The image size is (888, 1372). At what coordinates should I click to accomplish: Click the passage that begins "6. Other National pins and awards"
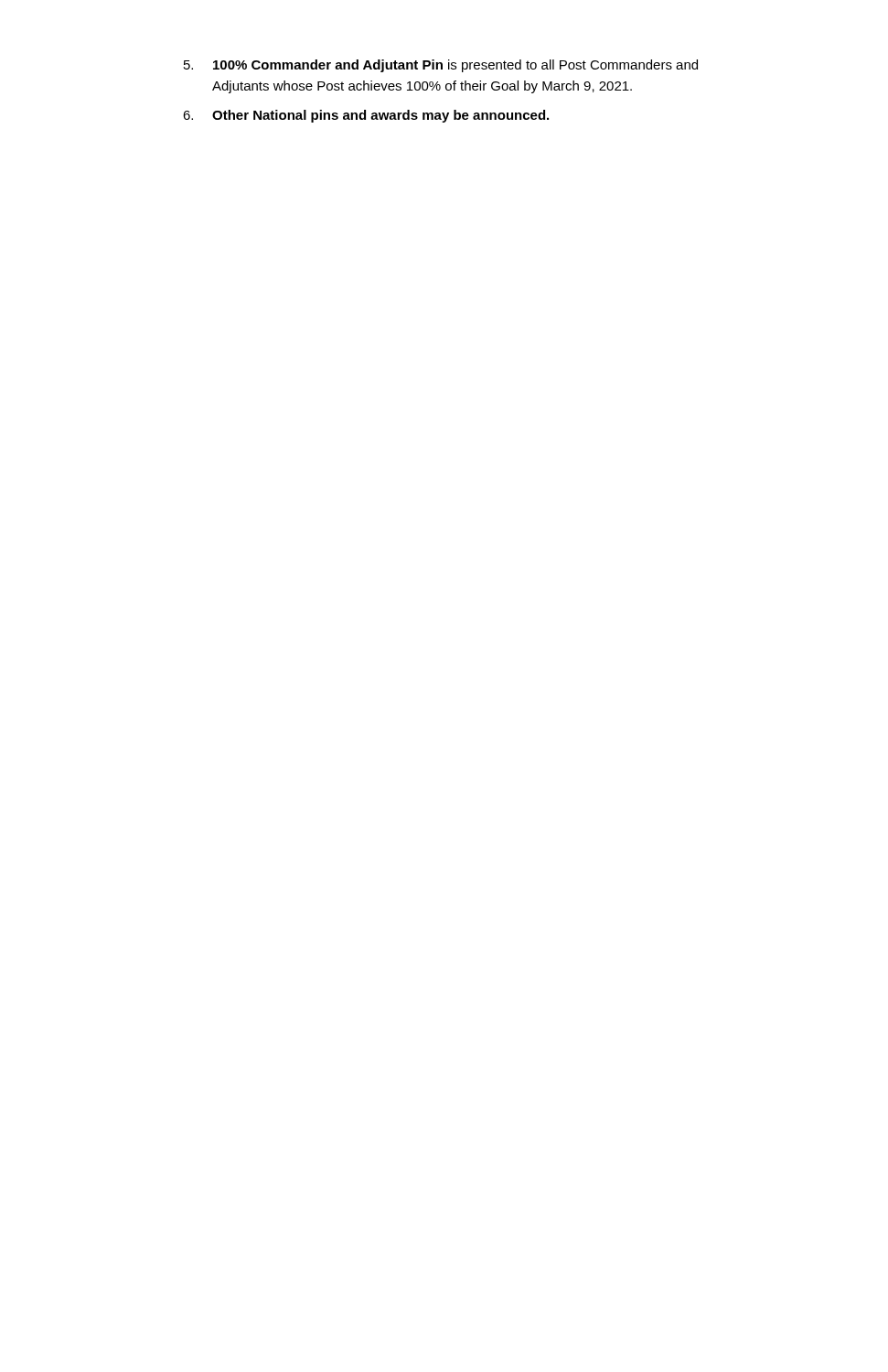point(366,116)
